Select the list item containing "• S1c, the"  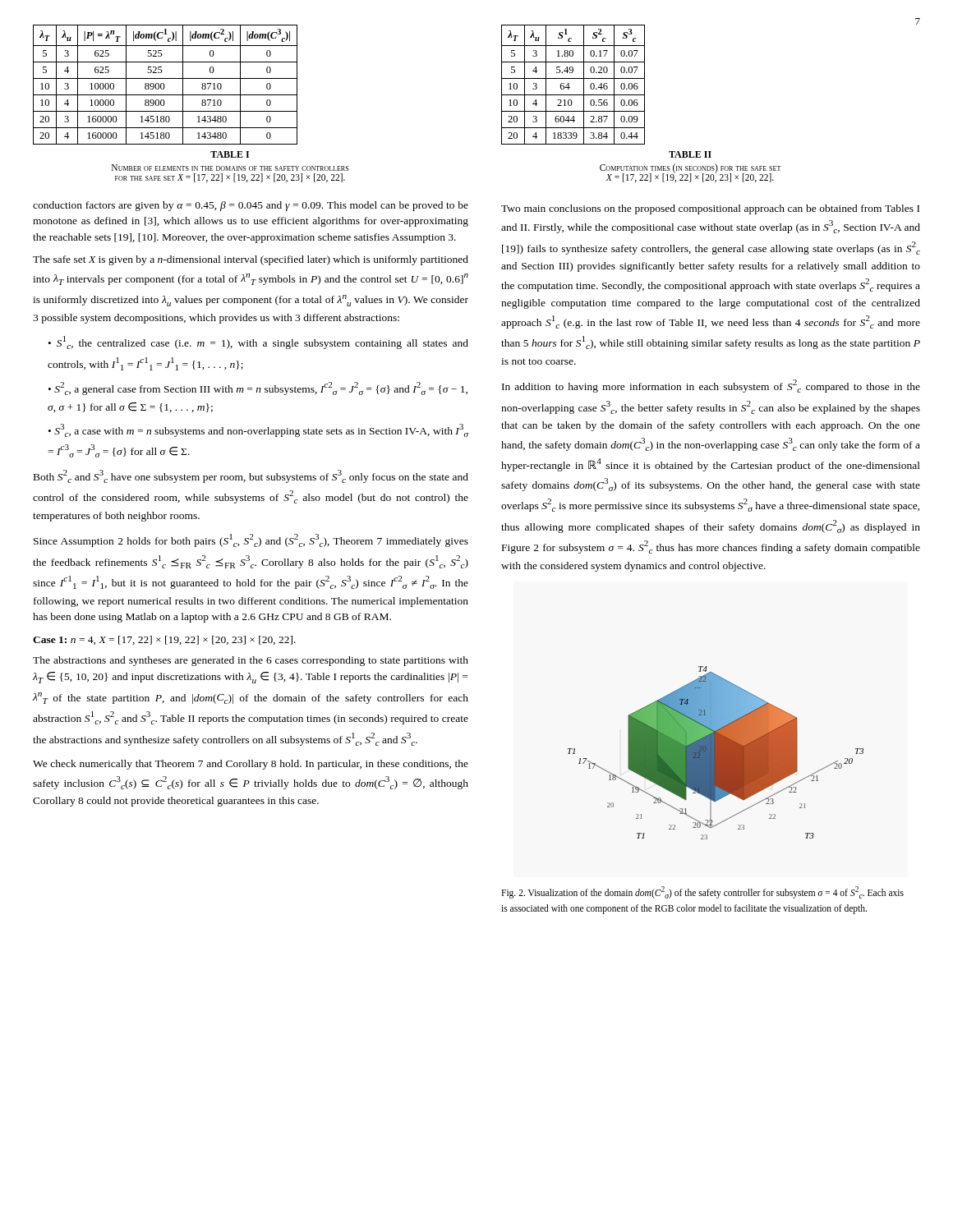(258, 353)
